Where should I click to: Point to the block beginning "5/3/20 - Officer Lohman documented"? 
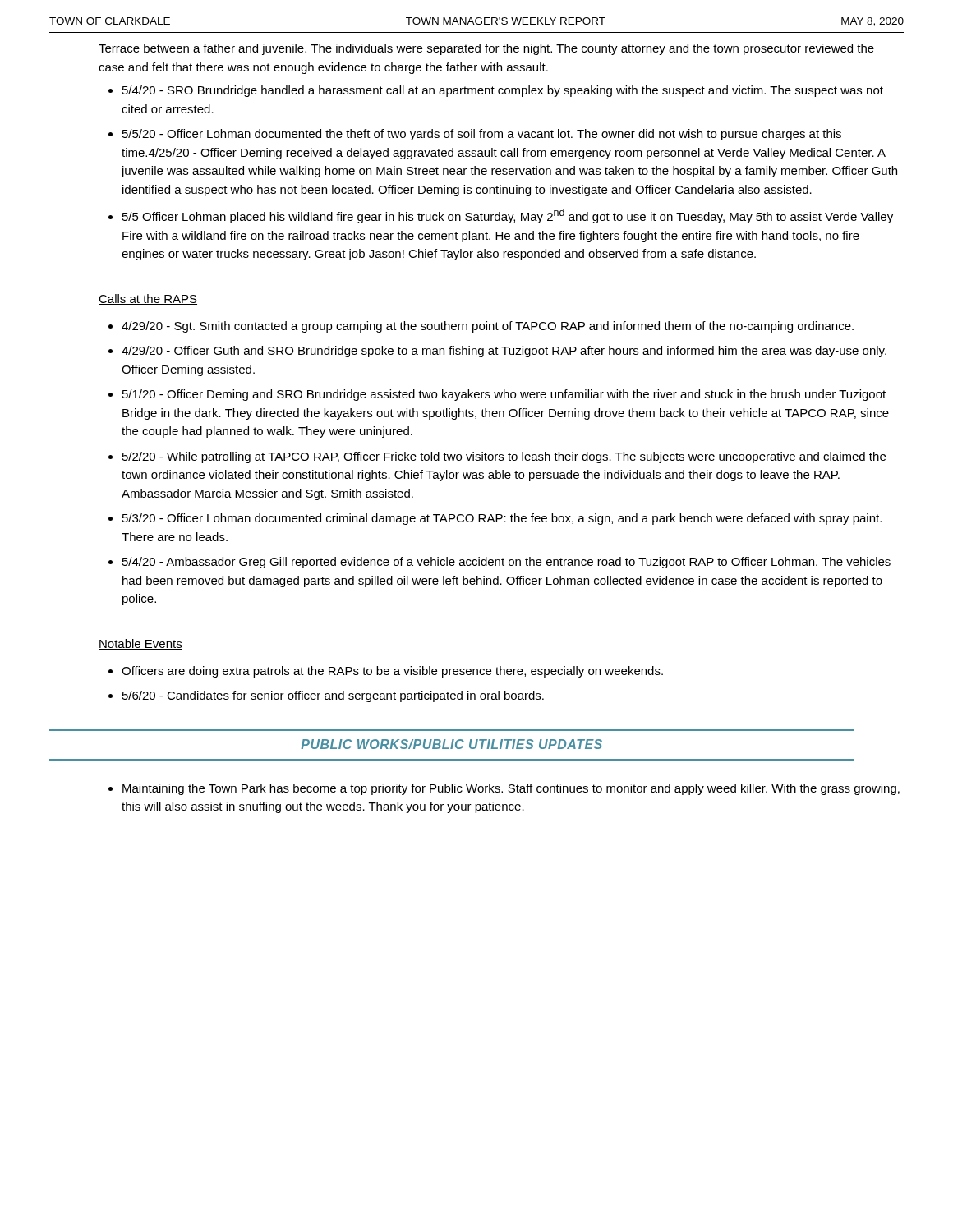pyautogui.click(x=502, y=527)
